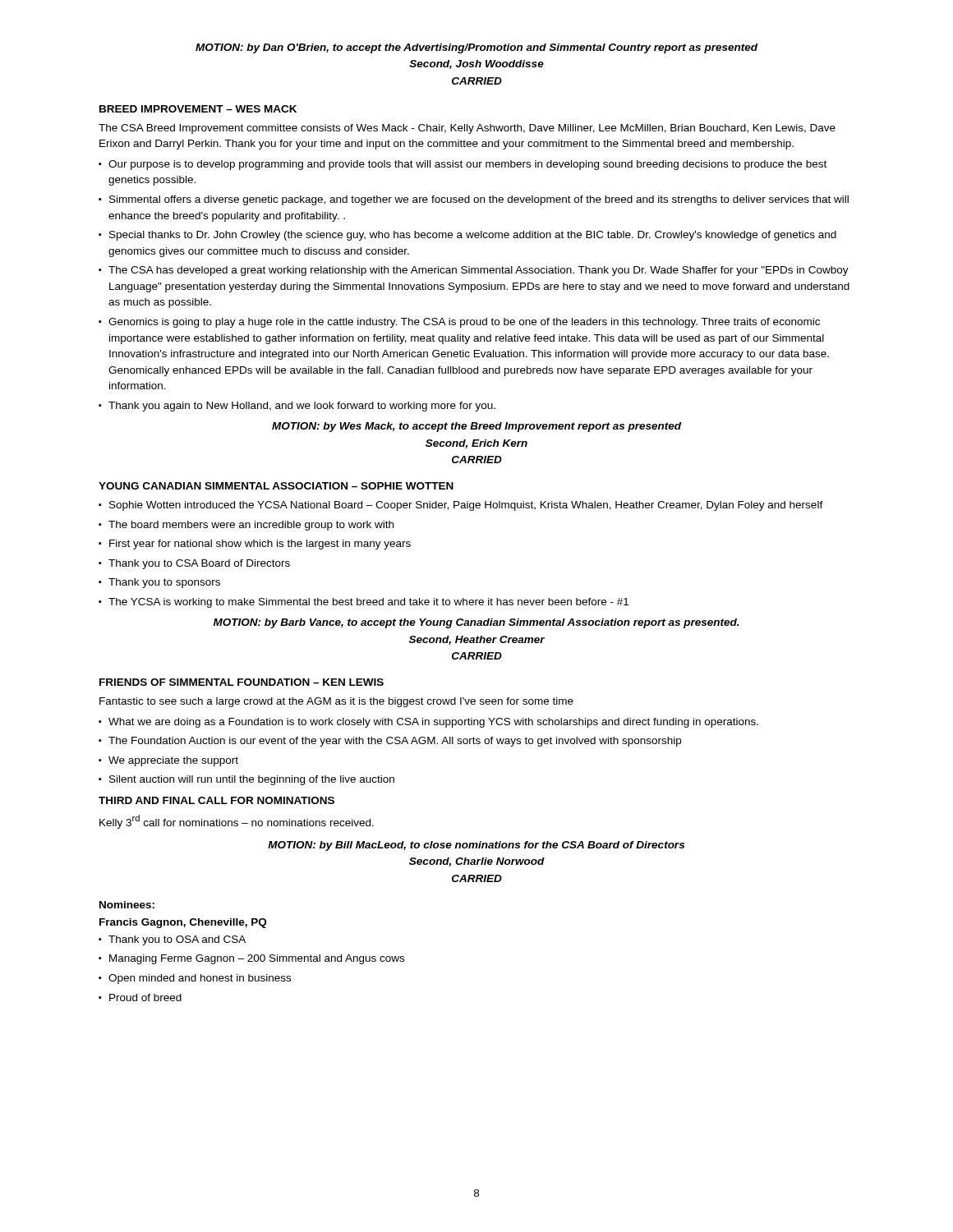Click on the text starting "▪ Thank you to OSA"

point(172,939)
